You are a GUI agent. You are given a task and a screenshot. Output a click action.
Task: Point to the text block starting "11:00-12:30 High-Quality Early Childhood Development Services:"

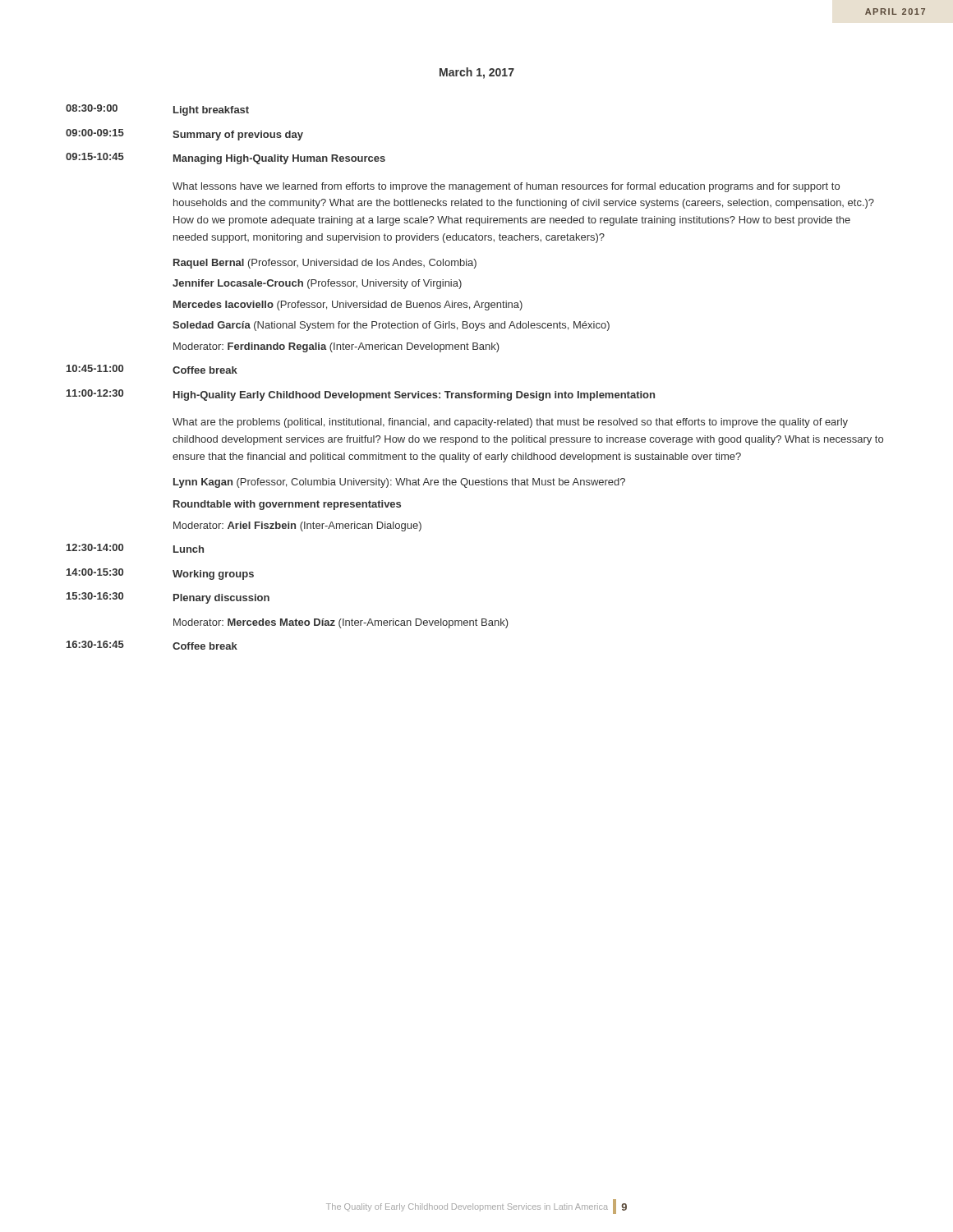[x=476, y=395]
